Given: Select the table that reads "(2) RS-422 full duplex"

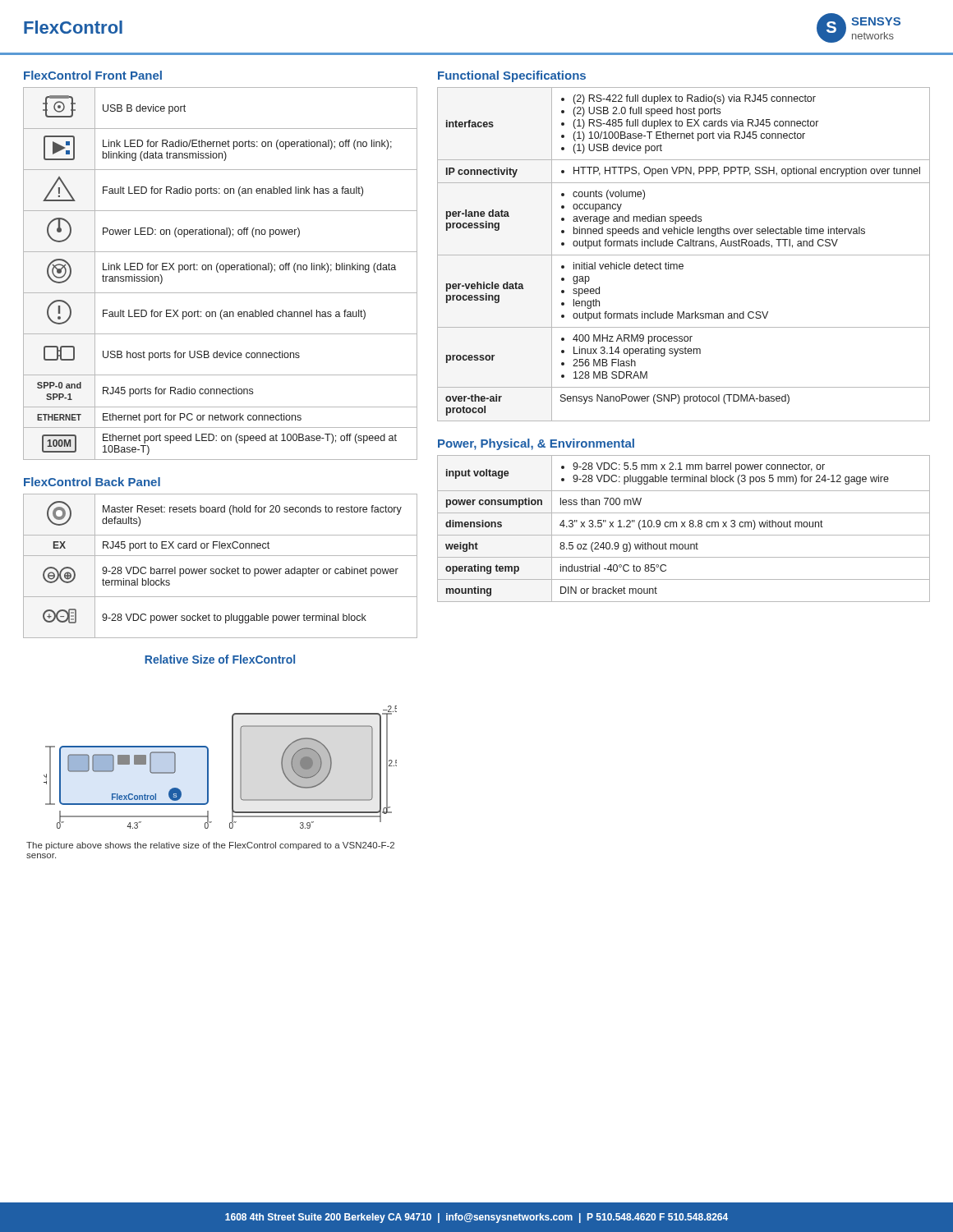Looking at the screenshot, I should point(684,254).
